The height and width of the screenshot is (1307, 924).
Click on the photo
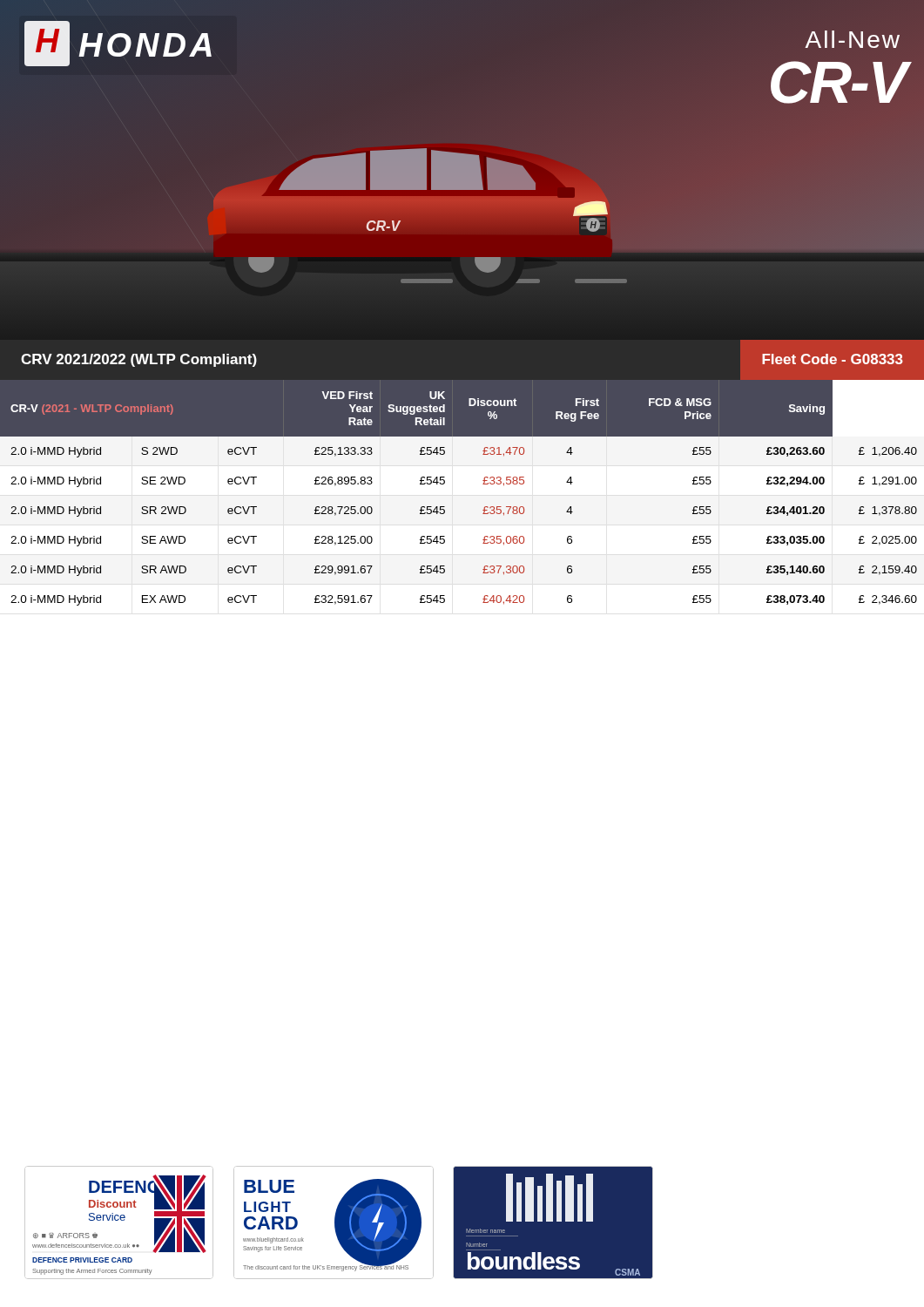[462, 170]
